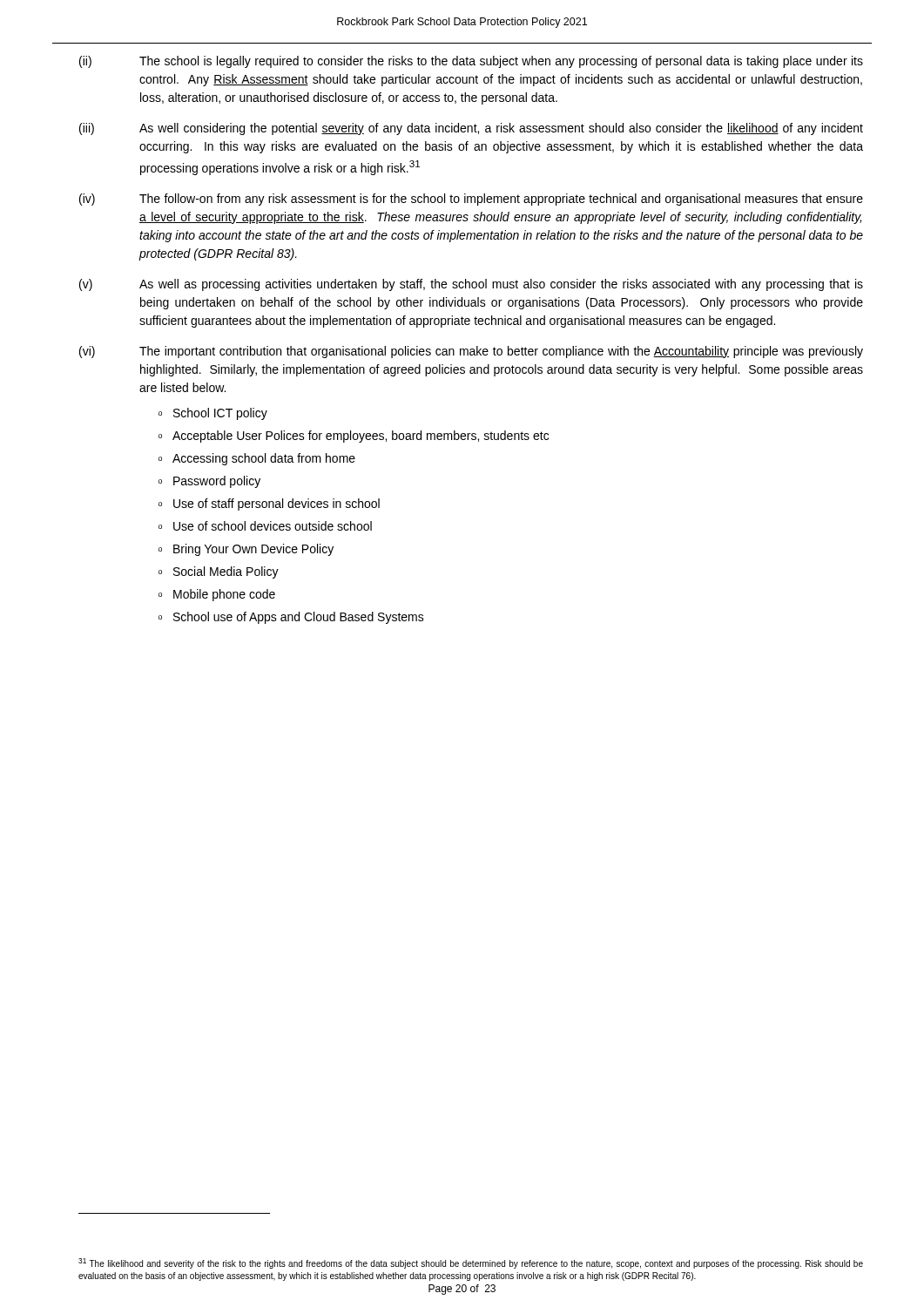Find the text block starting "o Use of school devices"

pyautogui.click(x=265, y=526)
